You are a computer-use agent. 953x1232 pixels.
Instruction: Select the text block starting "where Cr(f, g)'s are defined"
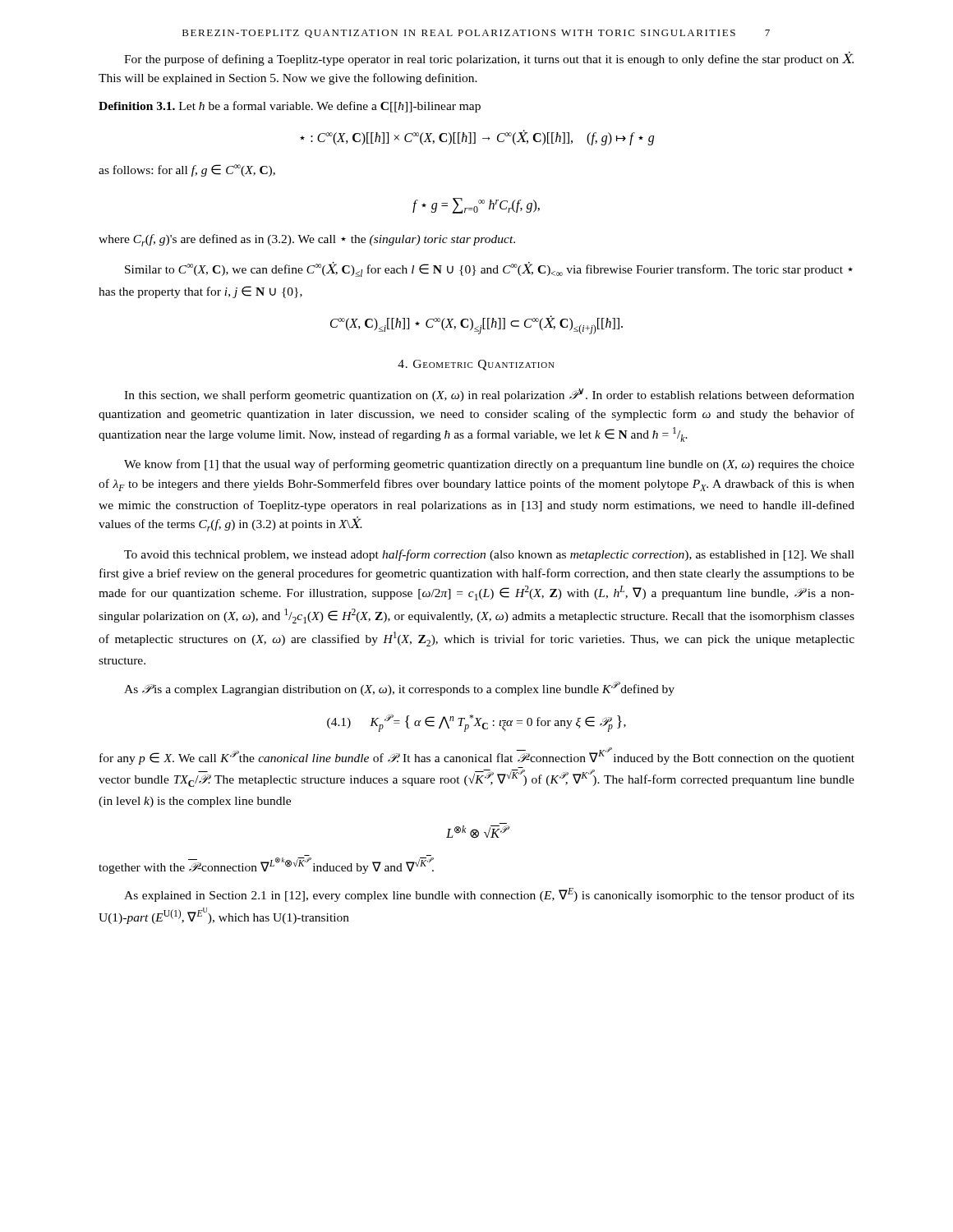pyautogui.click(x=307, y=240)
